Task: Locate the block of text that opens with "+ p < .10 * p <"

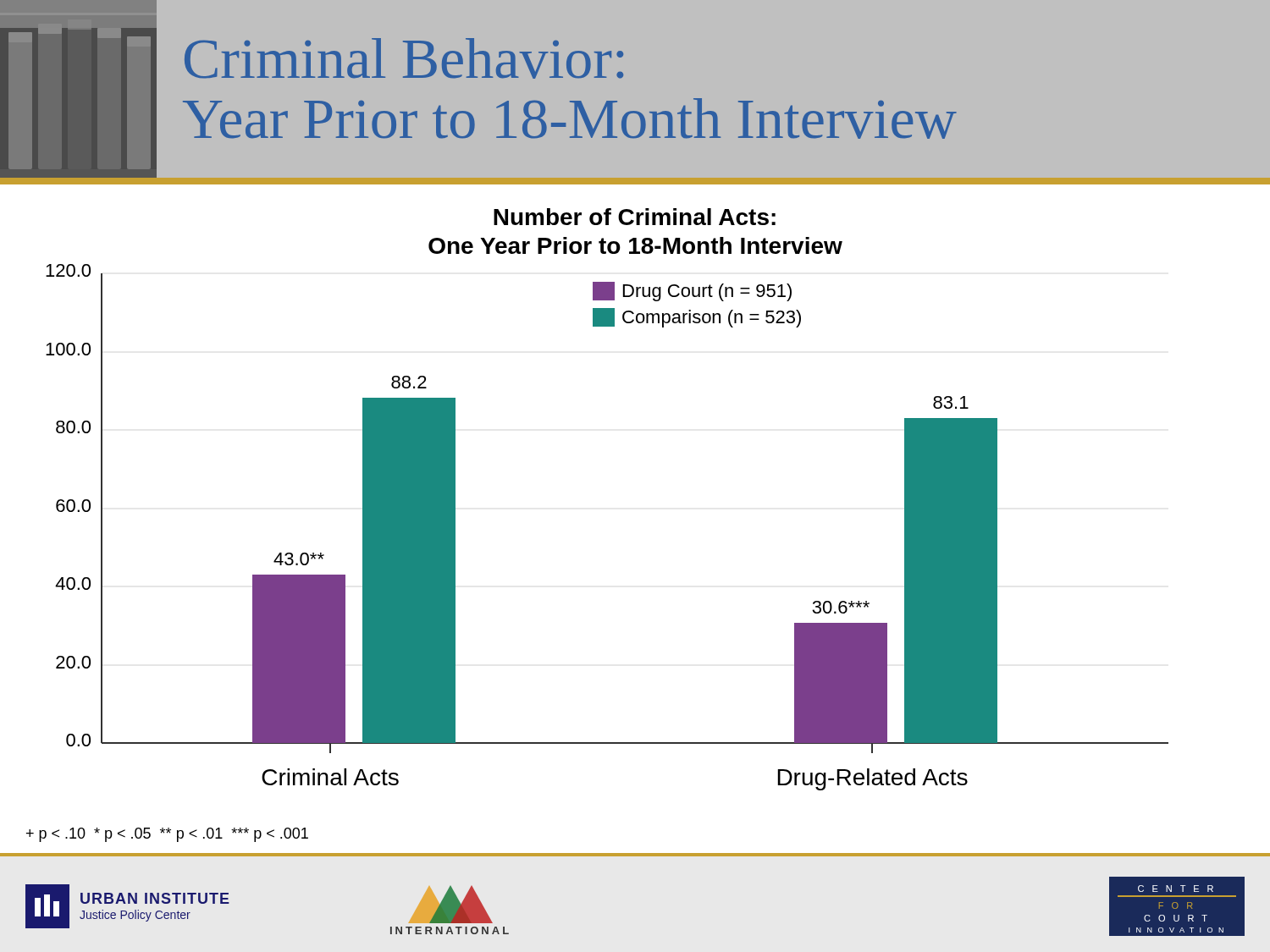Action: pos(167,834)
